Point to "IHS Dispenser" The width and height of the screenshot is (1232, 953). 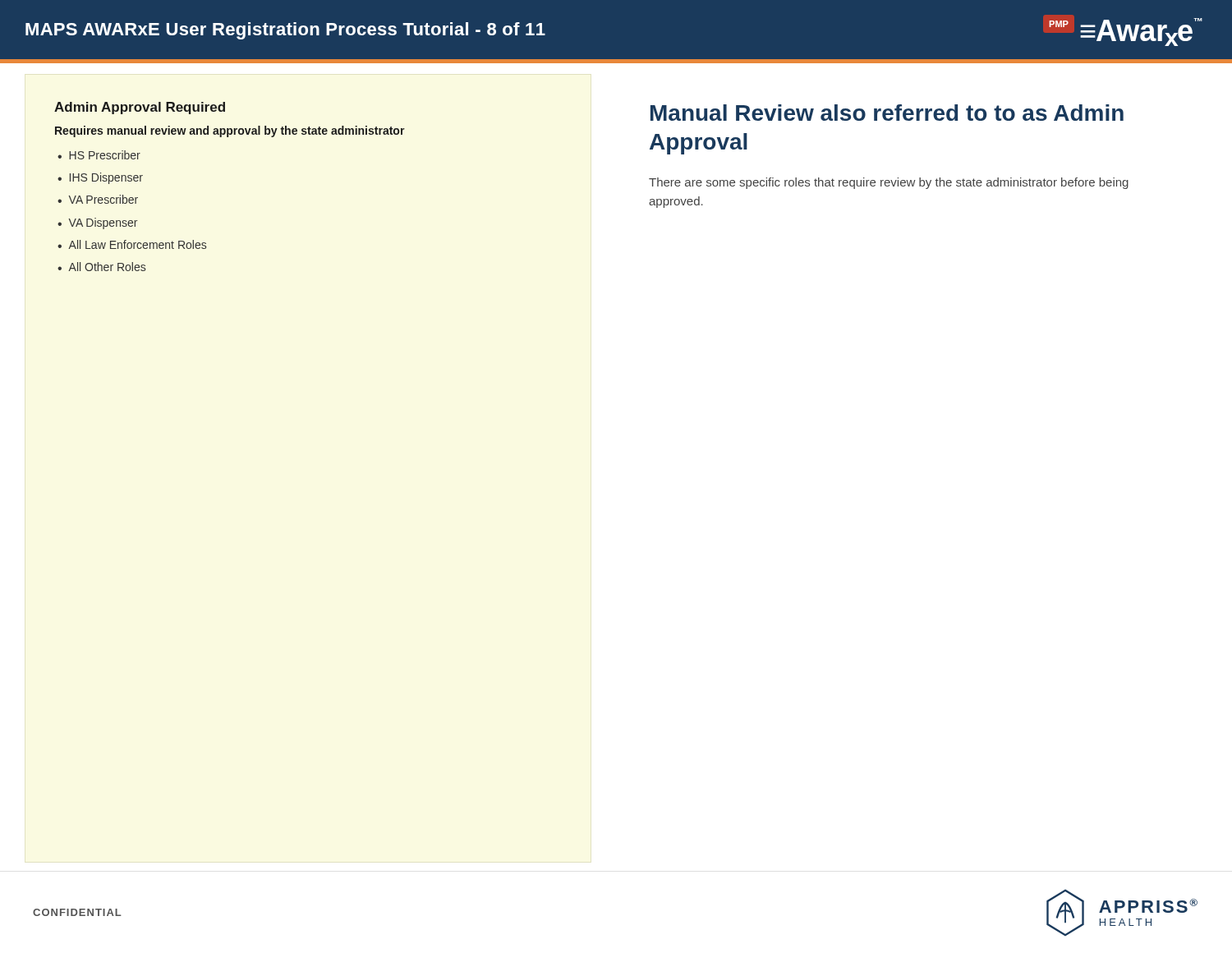pyautogui.click(x=106, y=178)
